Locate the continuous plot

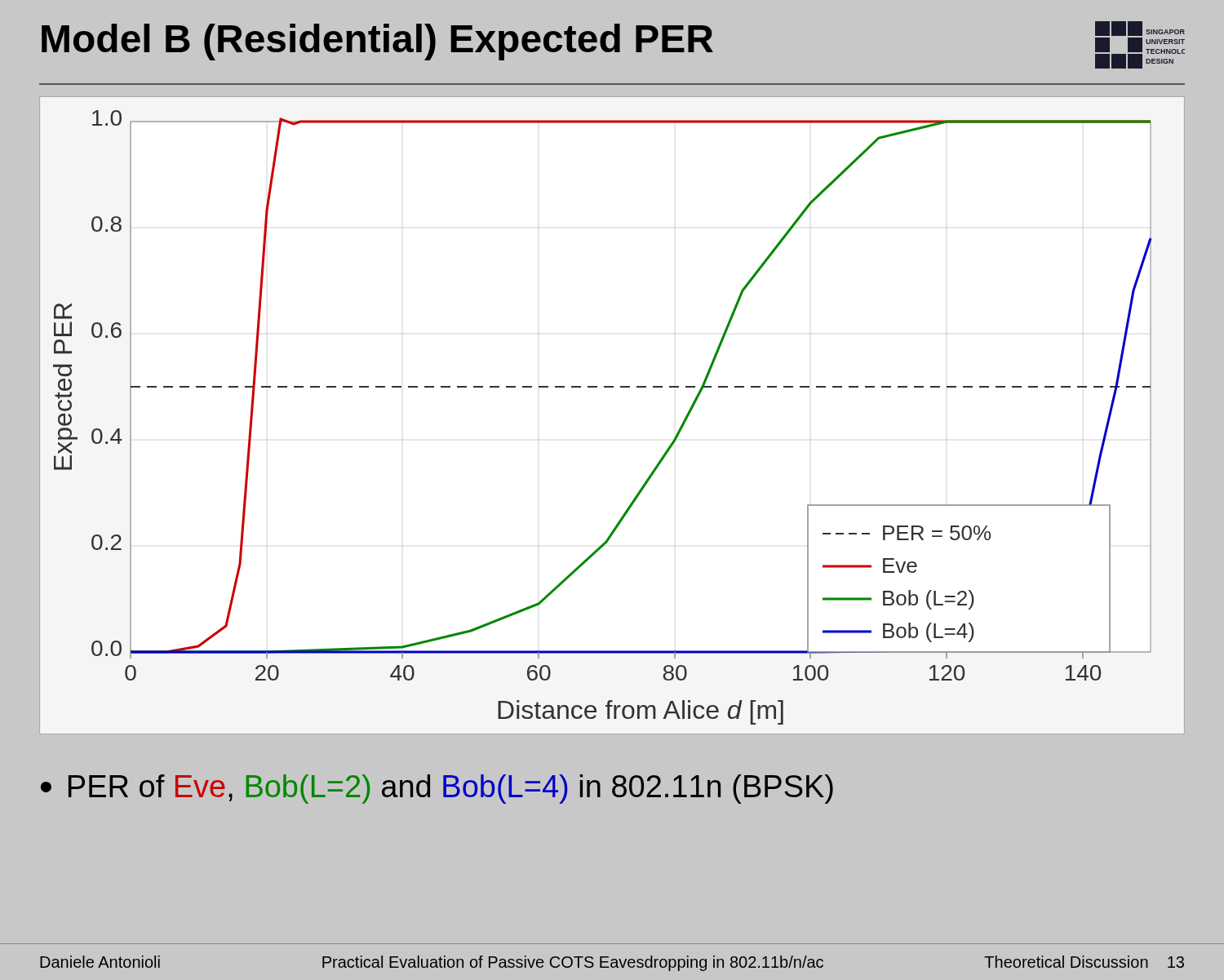pyautogui.click(x=612, y=415)
